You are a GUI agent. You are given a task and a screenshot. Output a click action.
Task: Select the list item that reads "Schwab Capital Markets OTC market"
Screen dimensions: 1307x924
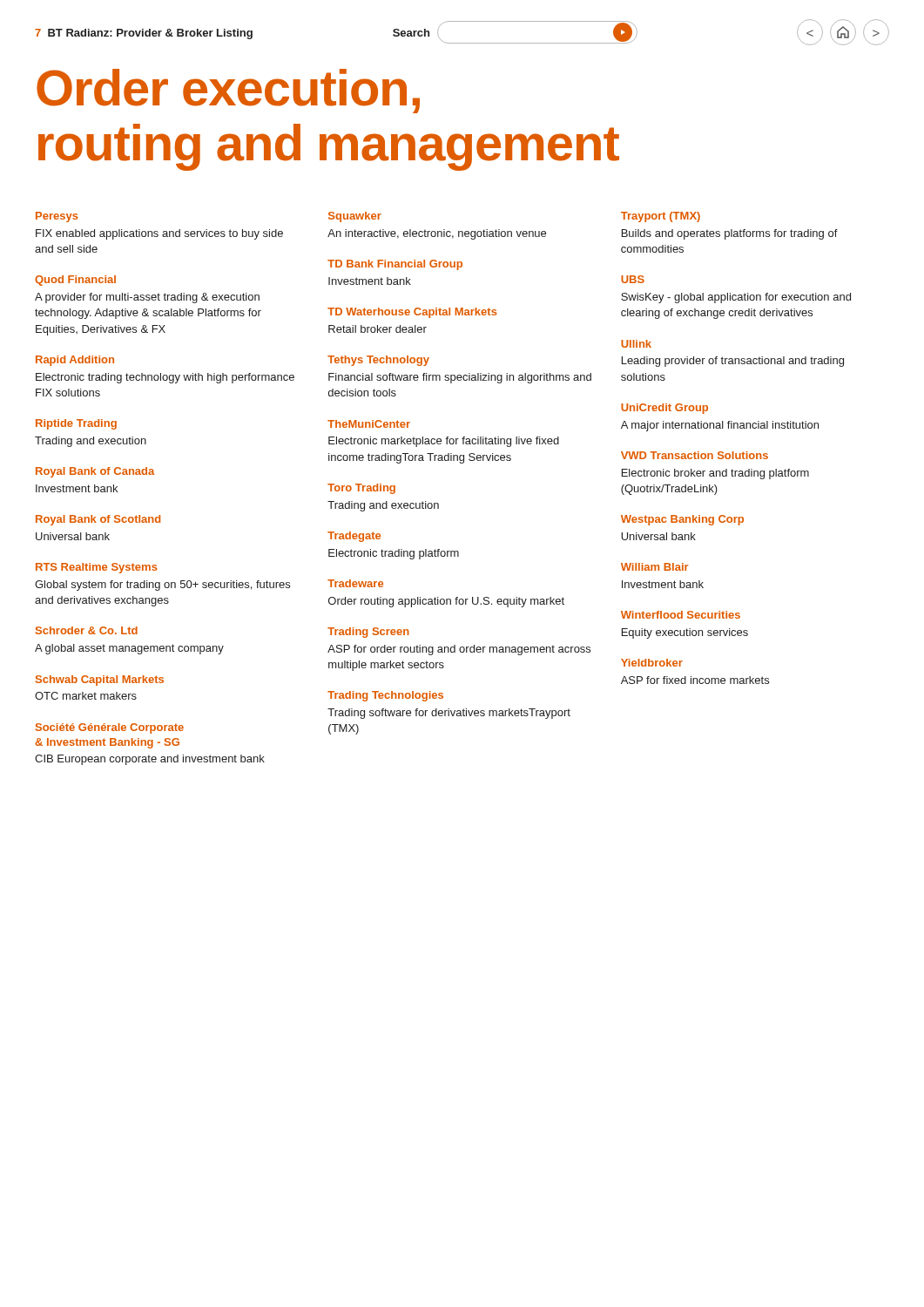click(169, 688)
